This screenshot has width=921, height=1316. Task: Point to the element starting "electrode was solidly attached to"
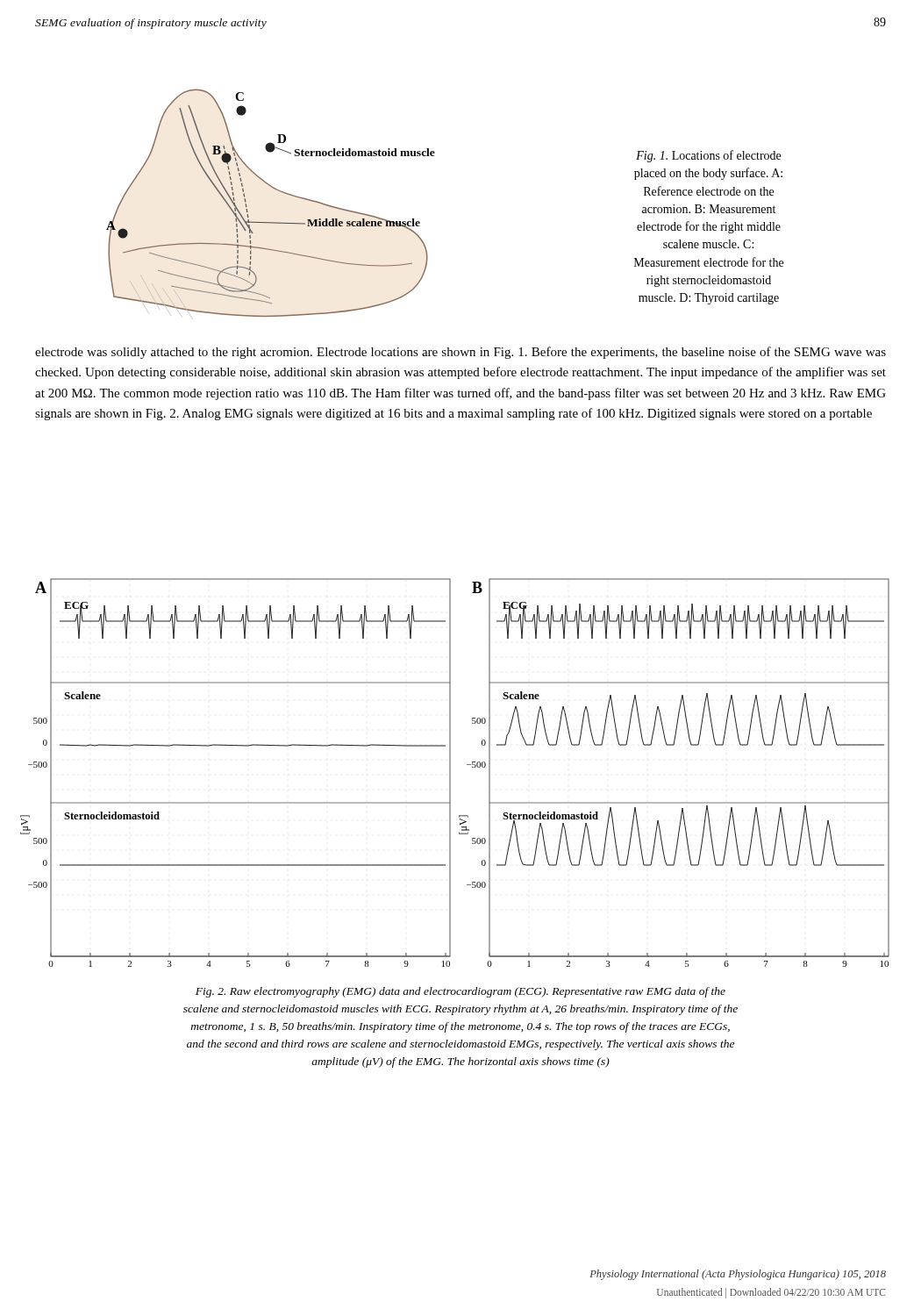[460, 382]
